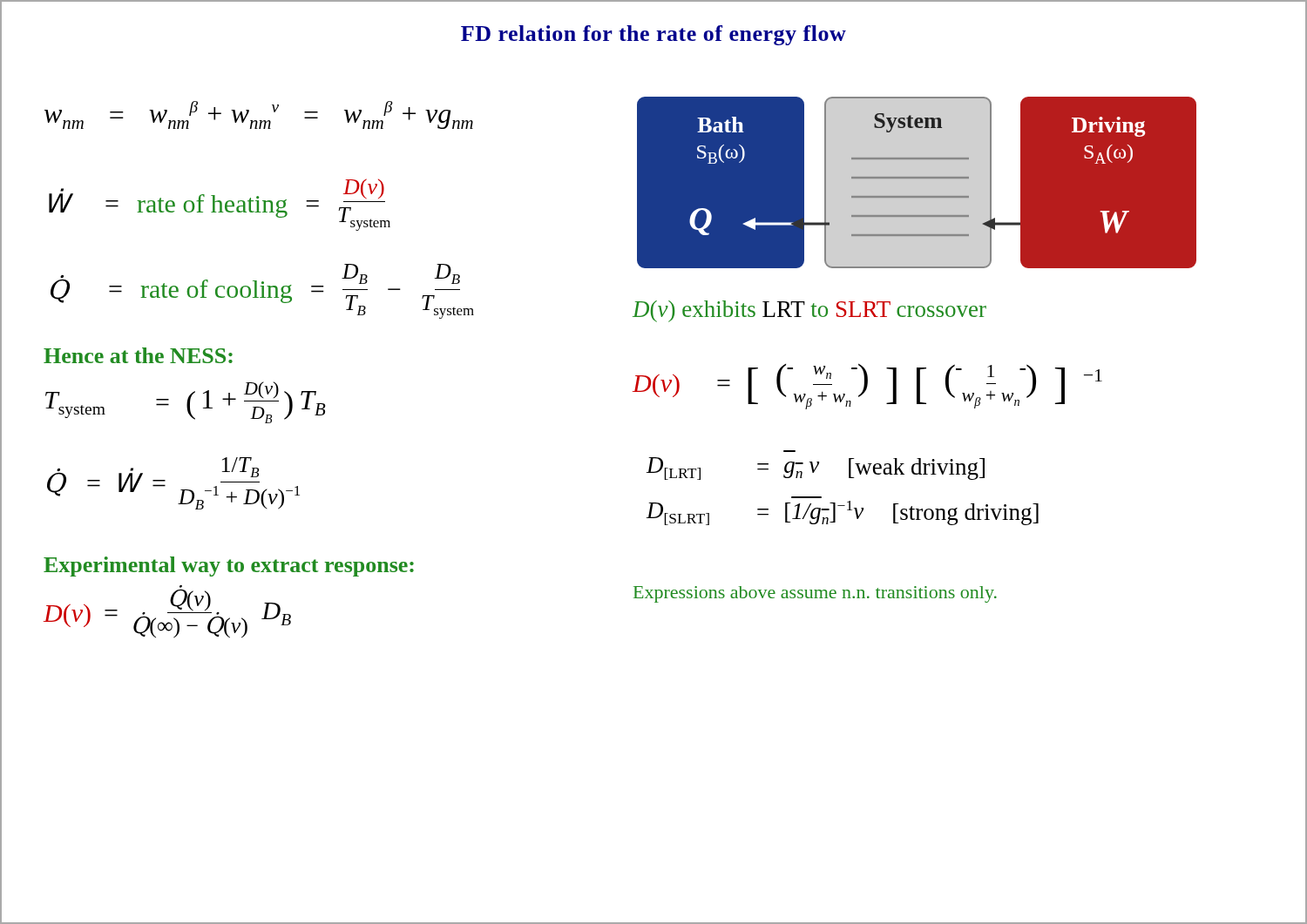Viewport: 1307px width, 924px height.
Task: Find the element starting "FD relation for the rate of energy"
Action: [x=653, y=34]
